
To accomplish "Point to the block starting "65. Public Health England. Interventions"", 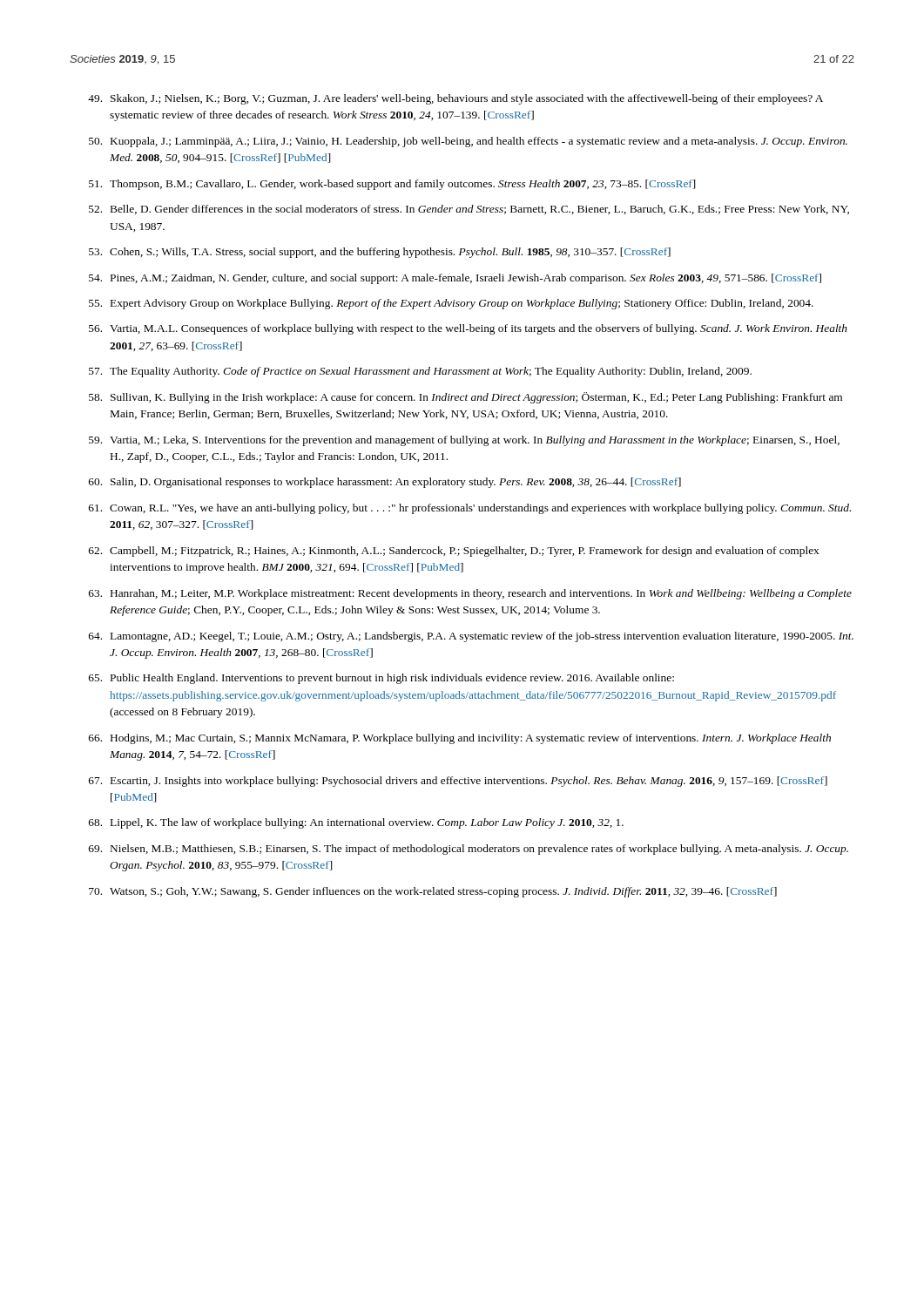I will (462, 695).
